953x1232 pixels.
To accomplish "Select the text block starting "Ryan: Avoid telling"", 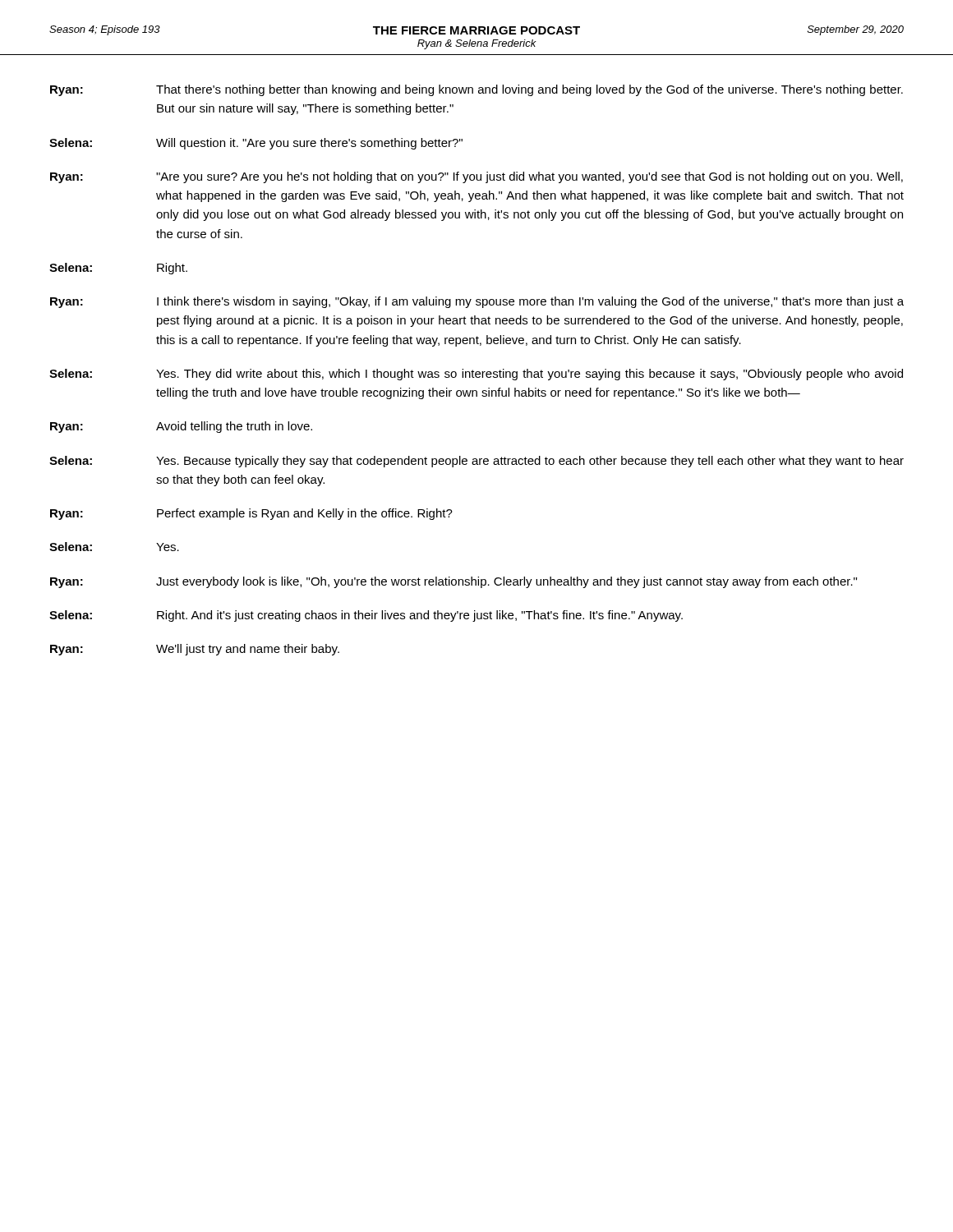I will click(x=181, y=427).
